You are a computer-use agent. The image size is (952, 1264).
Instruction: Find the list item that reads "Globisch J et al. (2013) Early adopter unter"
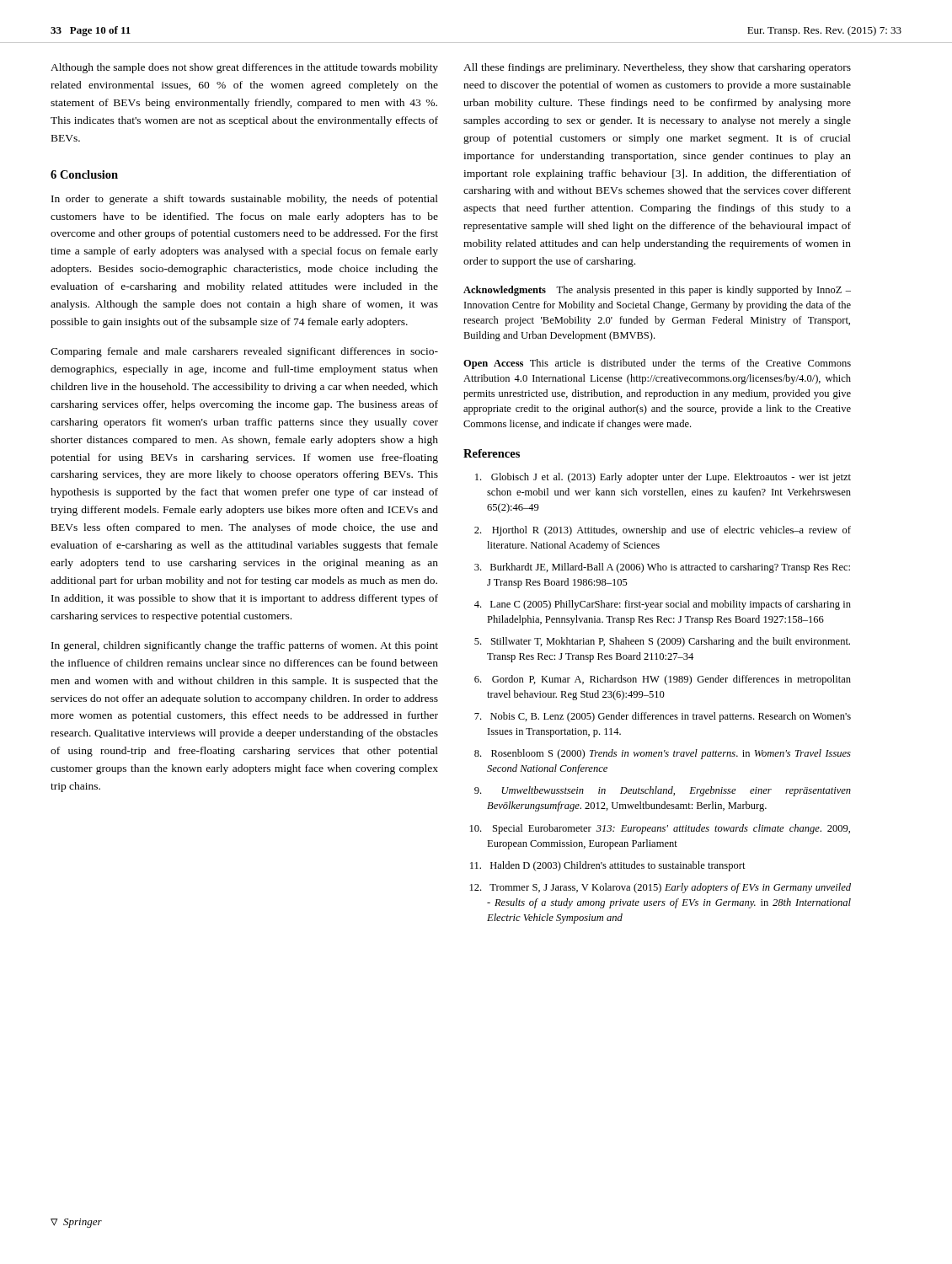pos(657,492)
